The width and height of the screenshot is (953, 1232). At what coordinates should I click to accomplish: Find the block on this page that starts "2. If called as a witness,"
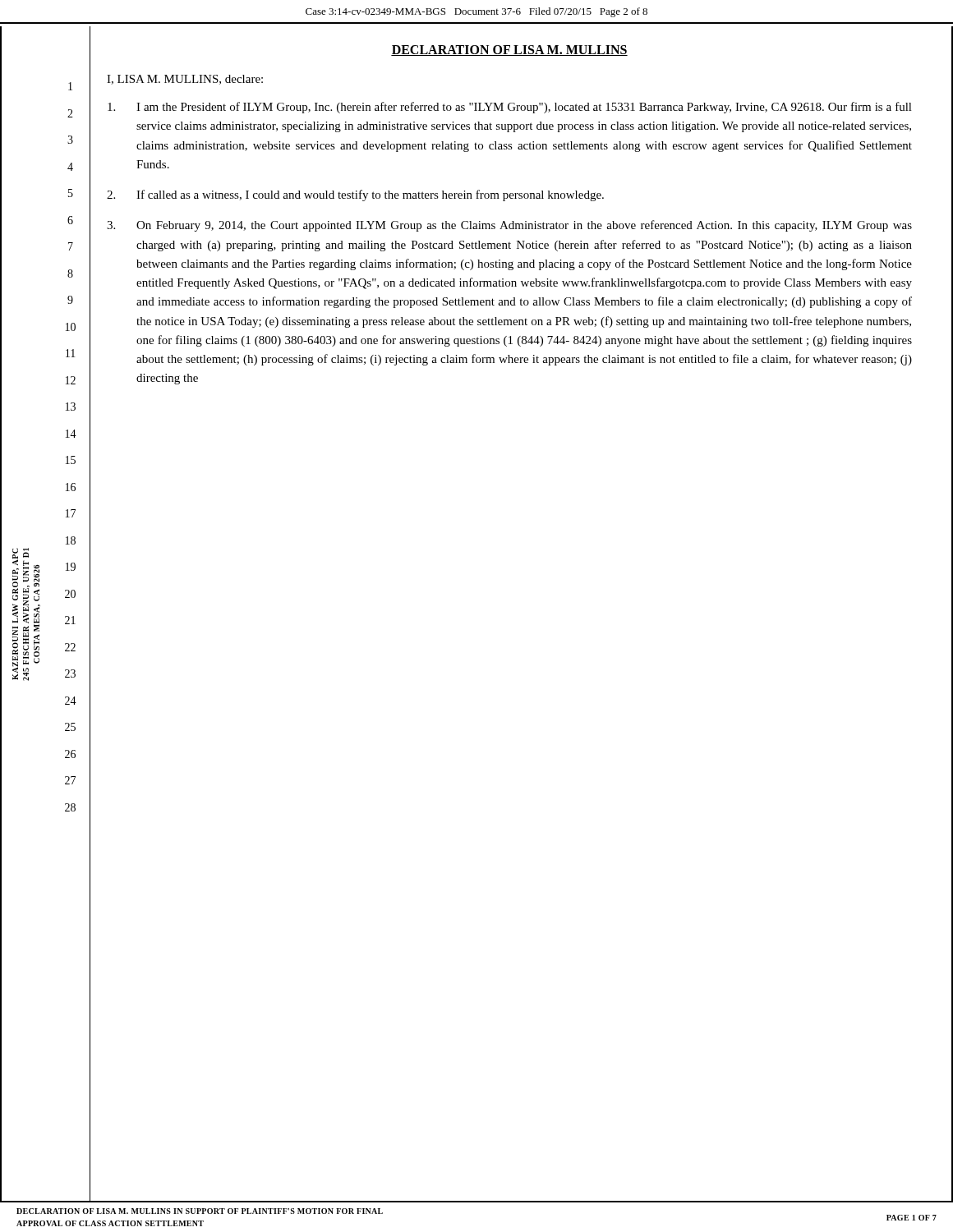click(x=509, y=195)
